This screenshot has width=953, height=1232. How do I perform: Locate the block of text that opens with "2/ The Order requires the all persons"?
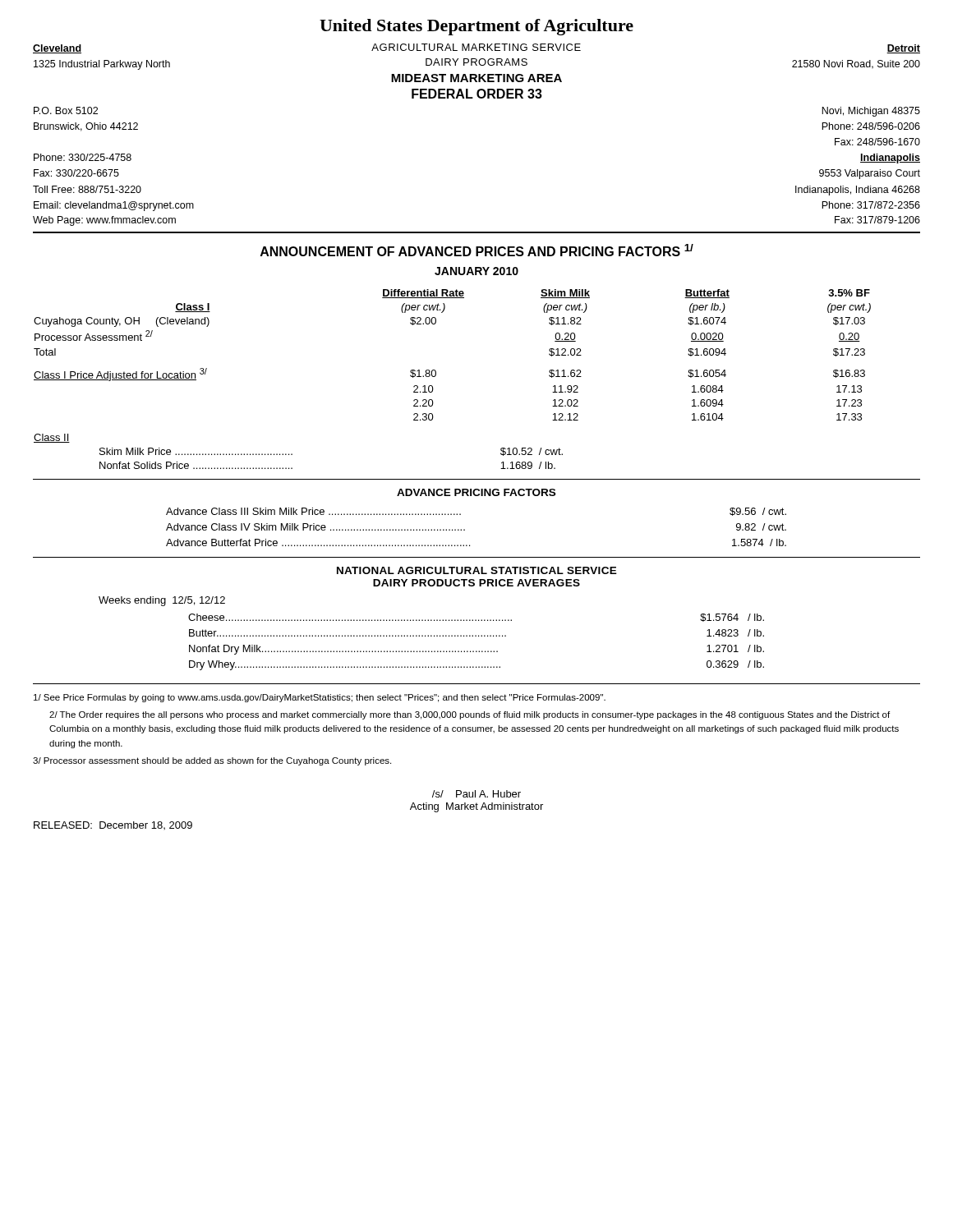tap(474, 729)
